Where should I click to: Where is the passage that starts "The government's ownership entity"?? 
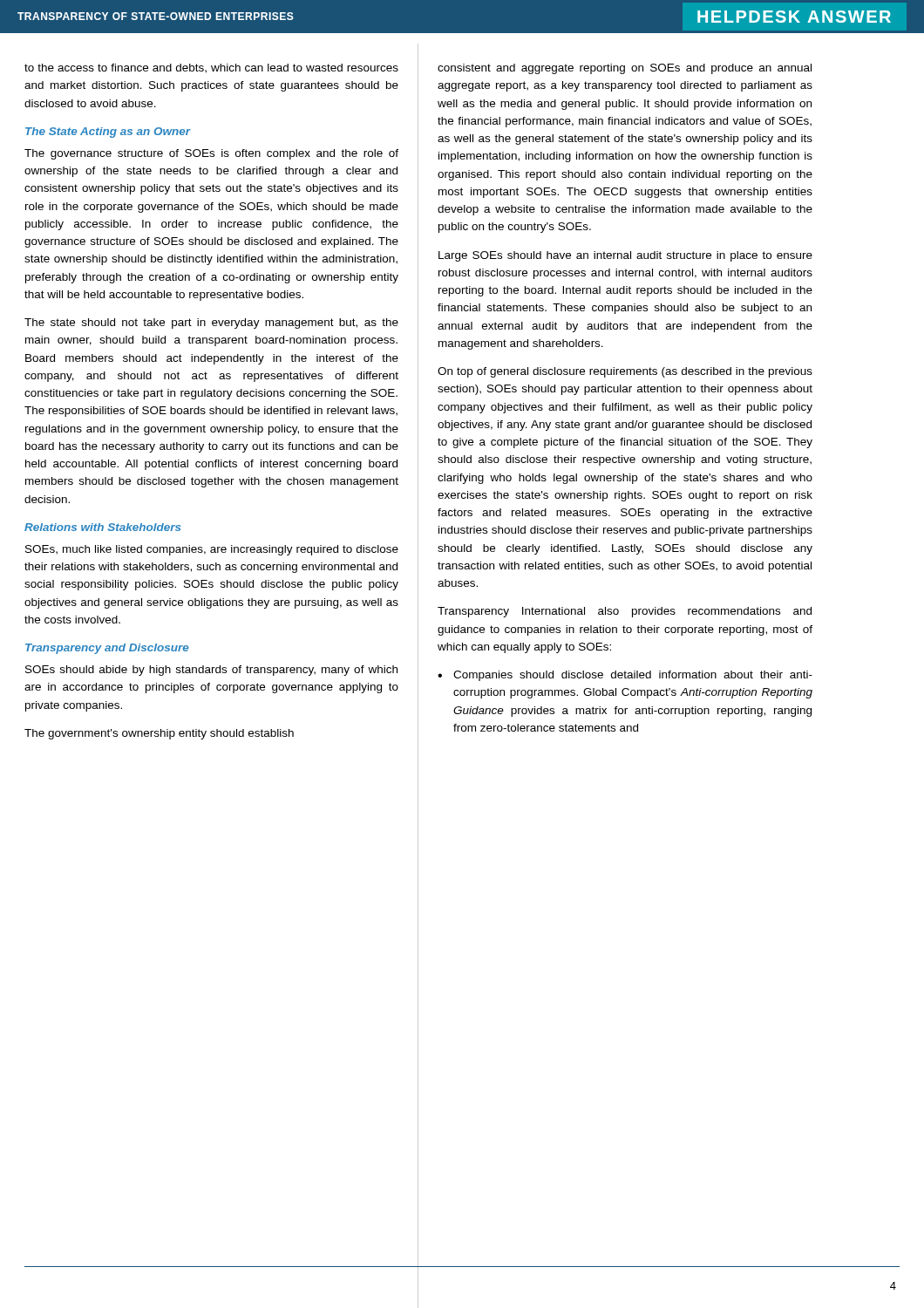pos(159,733)
